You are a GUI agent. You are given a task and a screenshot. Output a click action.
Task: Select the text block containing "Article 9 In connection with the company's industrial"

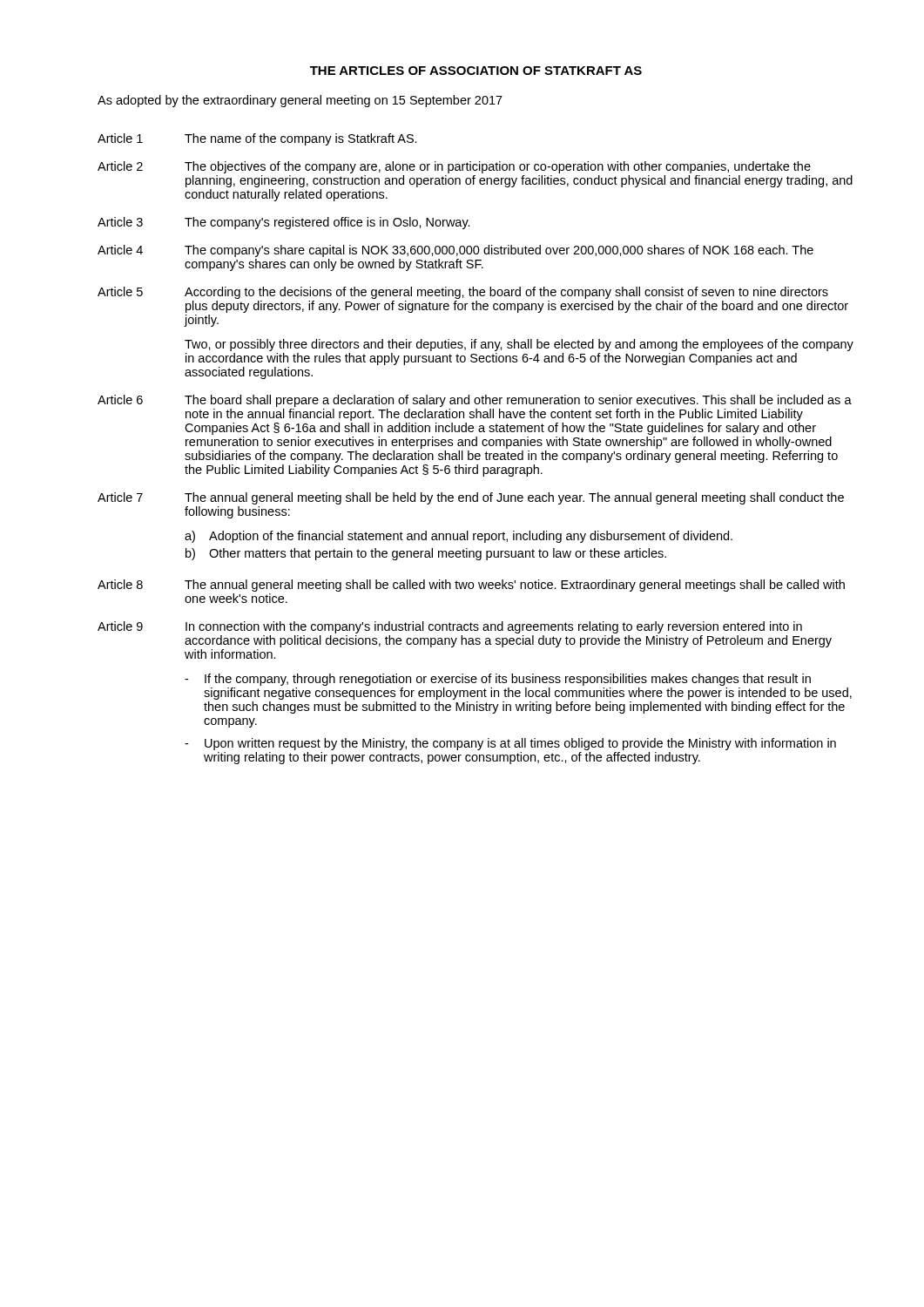coord(476,696)
